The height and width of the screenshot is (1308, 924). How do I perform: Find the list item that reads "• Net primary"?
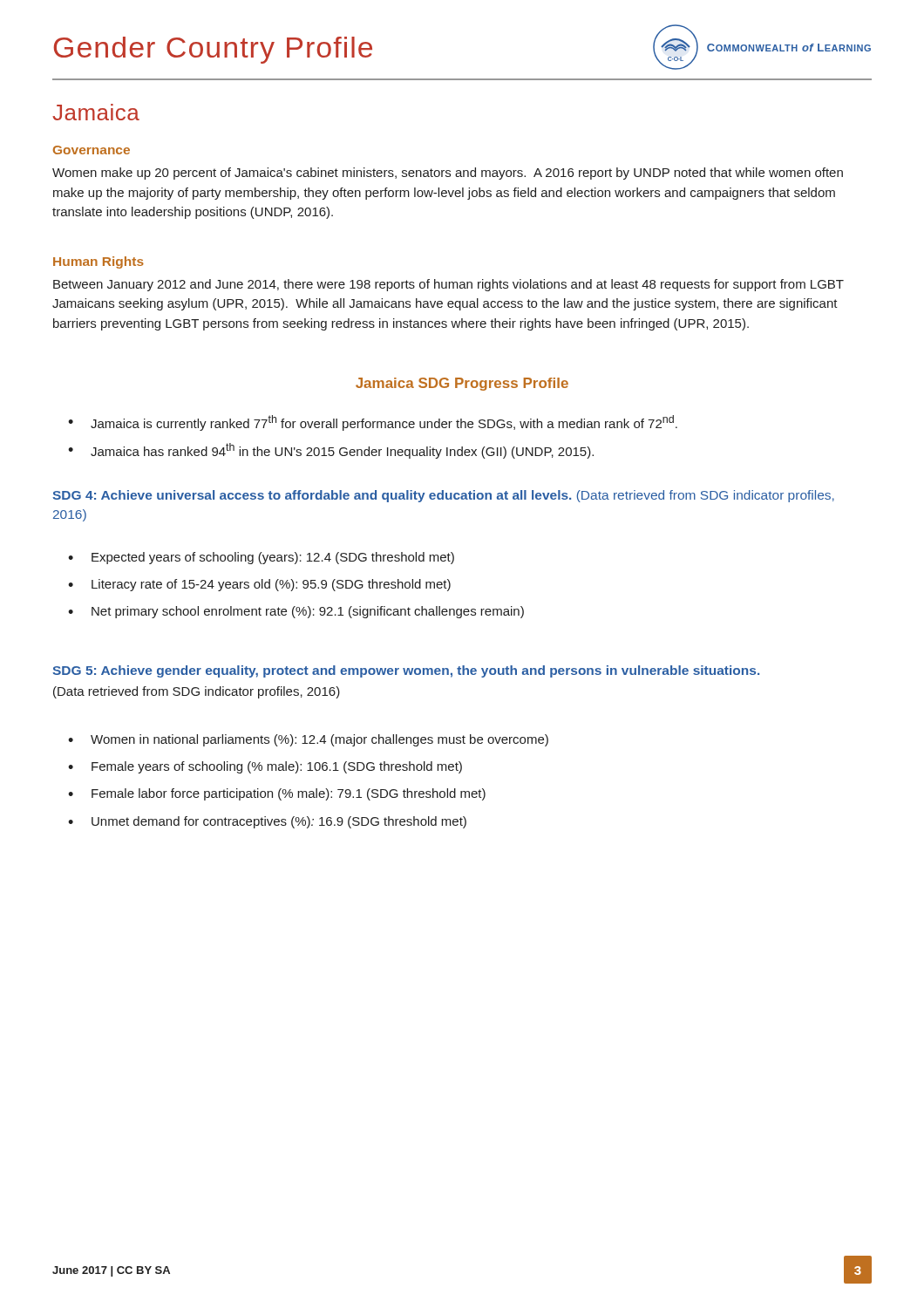pos(296,613)
